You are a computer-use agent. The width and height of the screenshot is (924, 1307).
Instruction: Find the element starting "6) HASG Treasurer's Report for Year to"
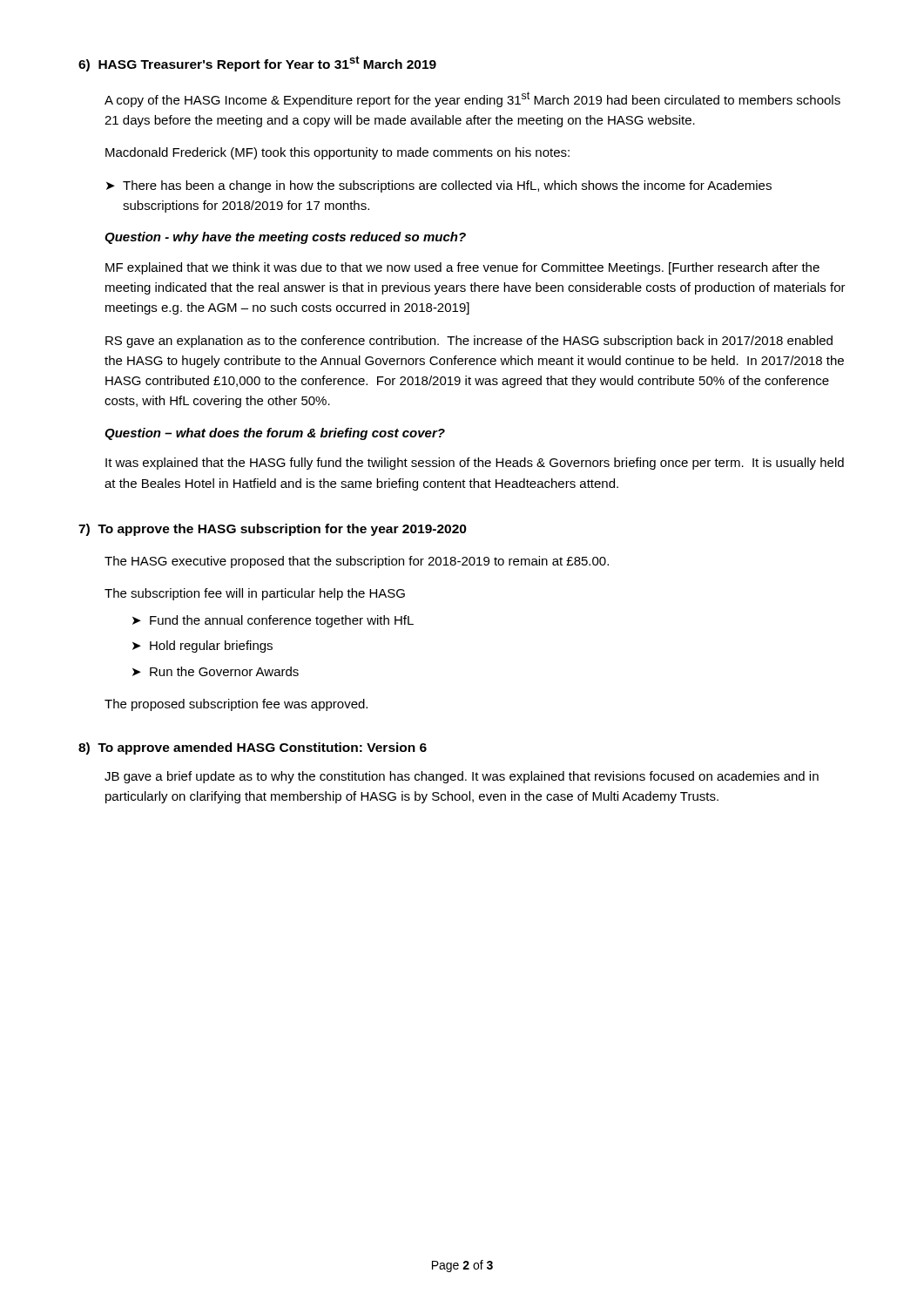(x=257, y=62)
